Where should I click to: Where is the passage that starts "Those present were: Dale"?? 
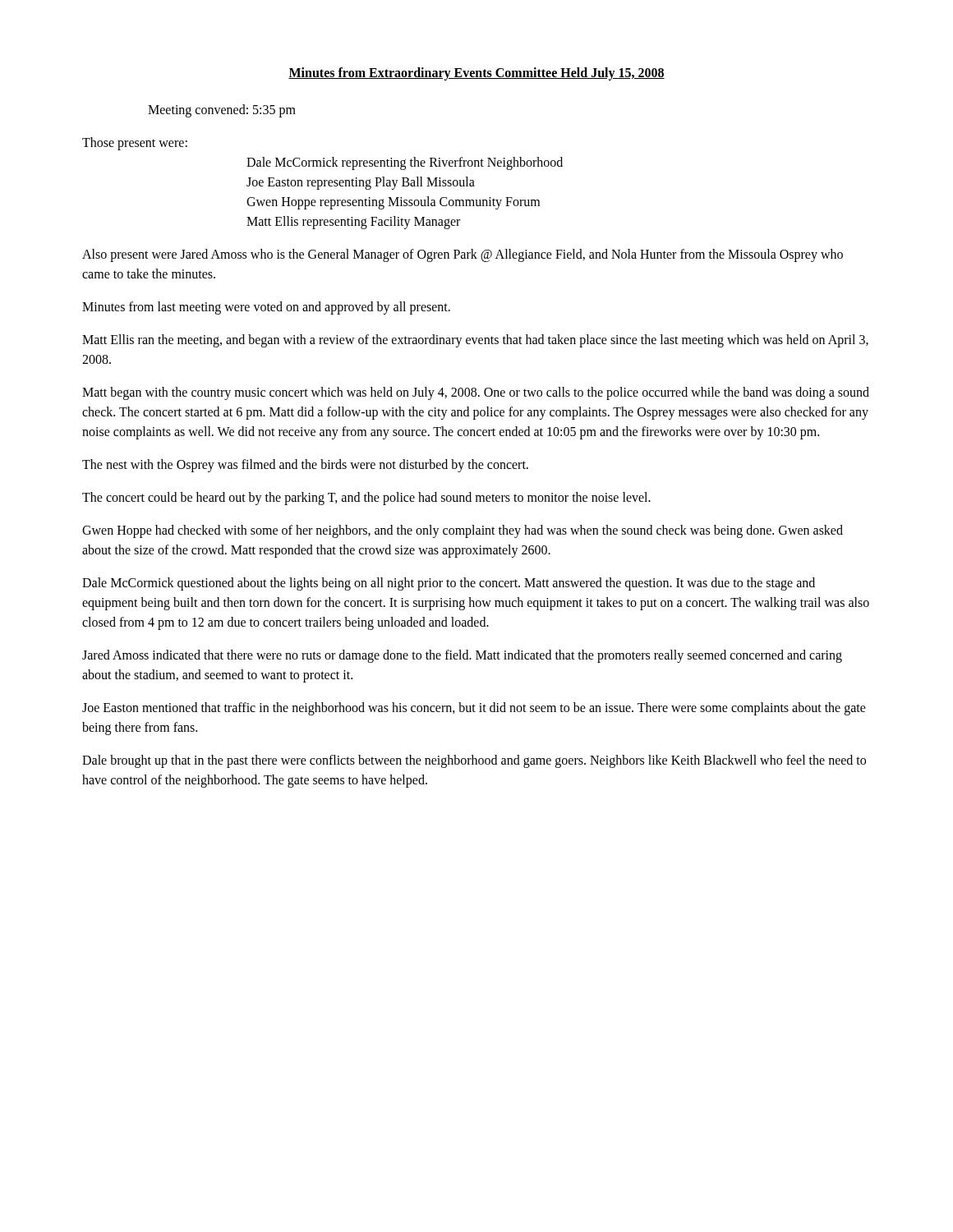[x=476, y=184]
